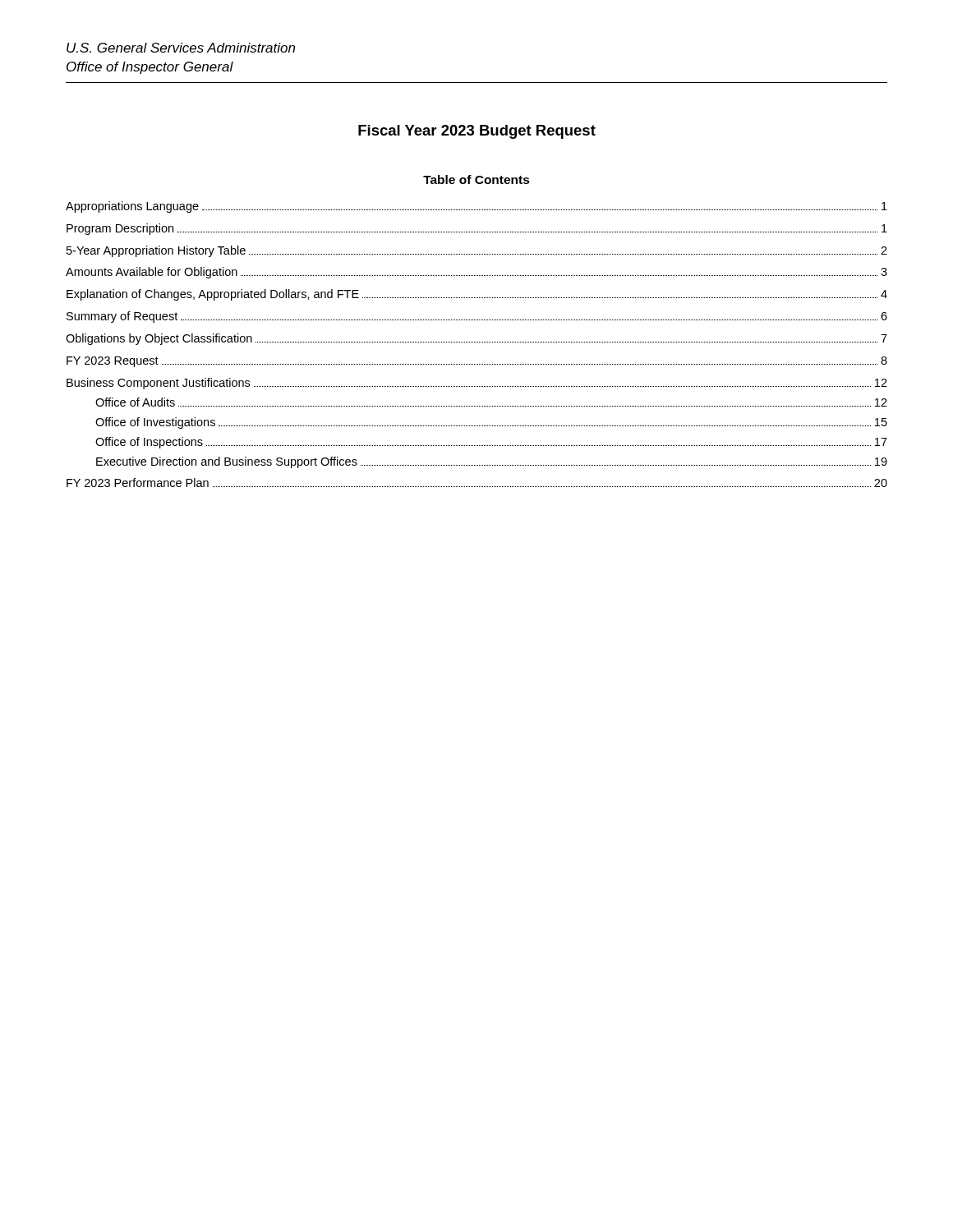Locate the block starting "Amounts Available for Obligation 3"
Viewport: 953px width, 1232px height.
(476, 273)
